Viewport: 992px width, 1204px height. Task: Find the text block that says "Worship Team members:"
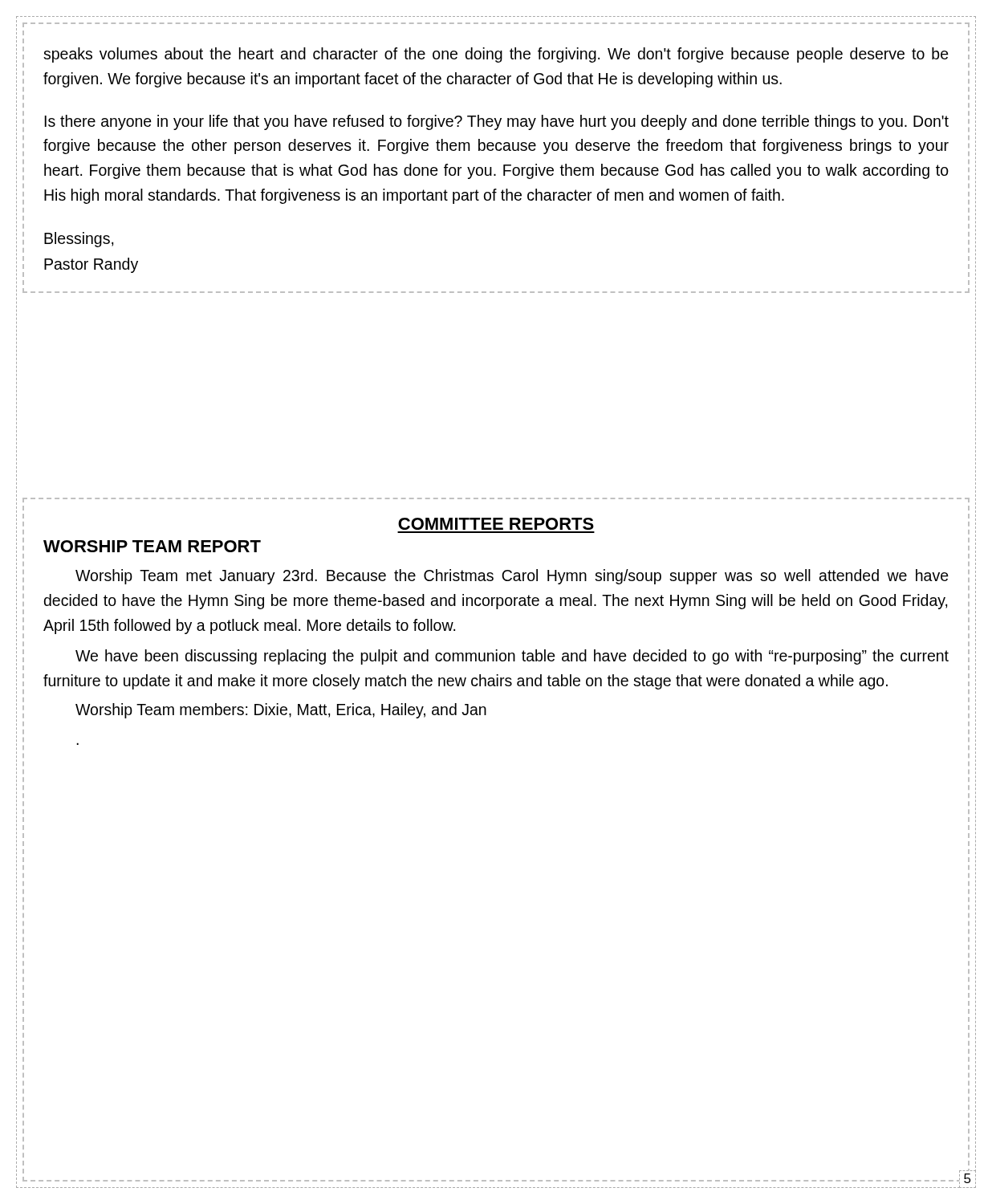coord(281,710)
